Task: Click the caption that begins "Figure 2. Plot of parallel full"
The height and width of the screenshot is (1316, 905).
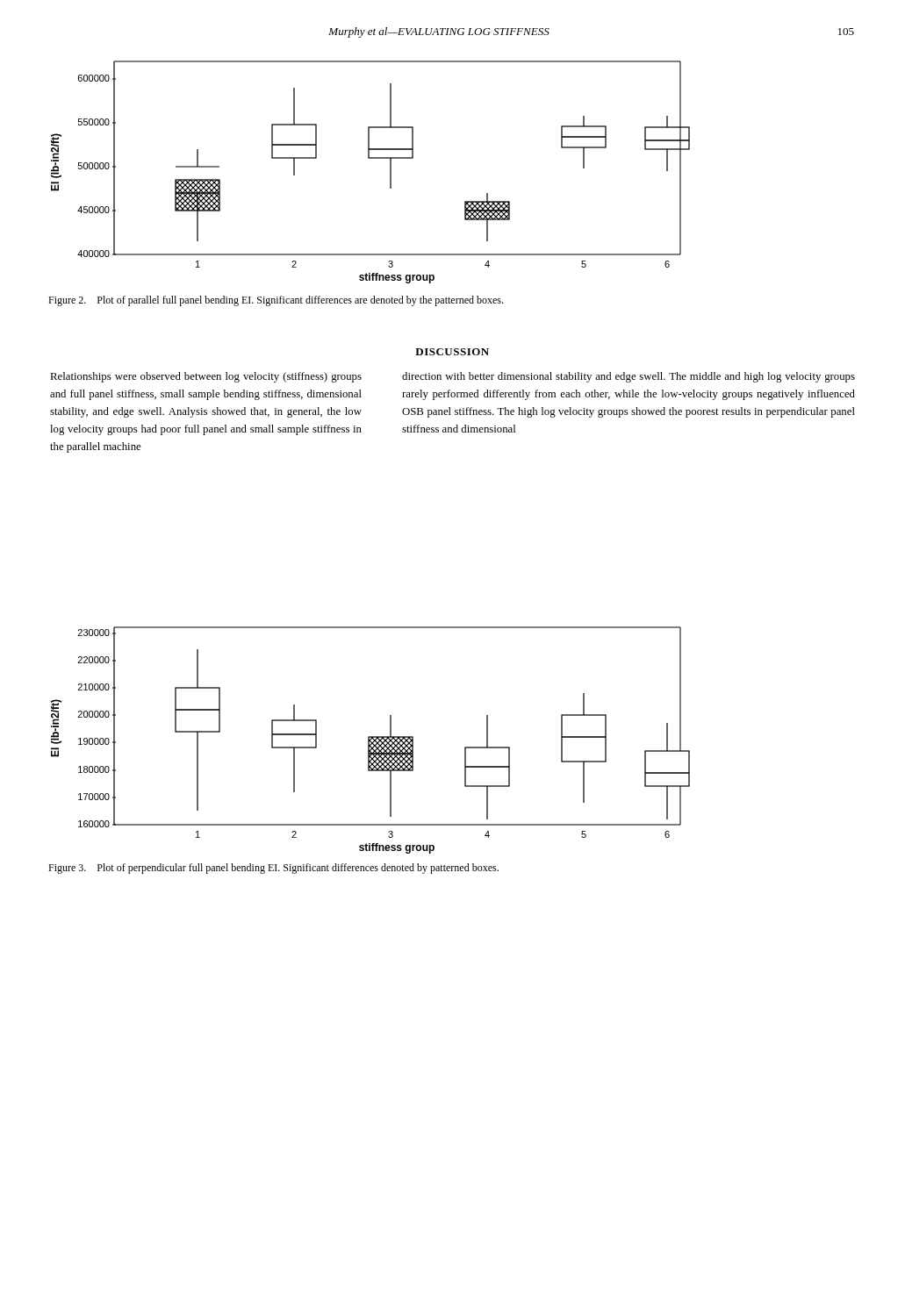Action: (x=276, y=300)
